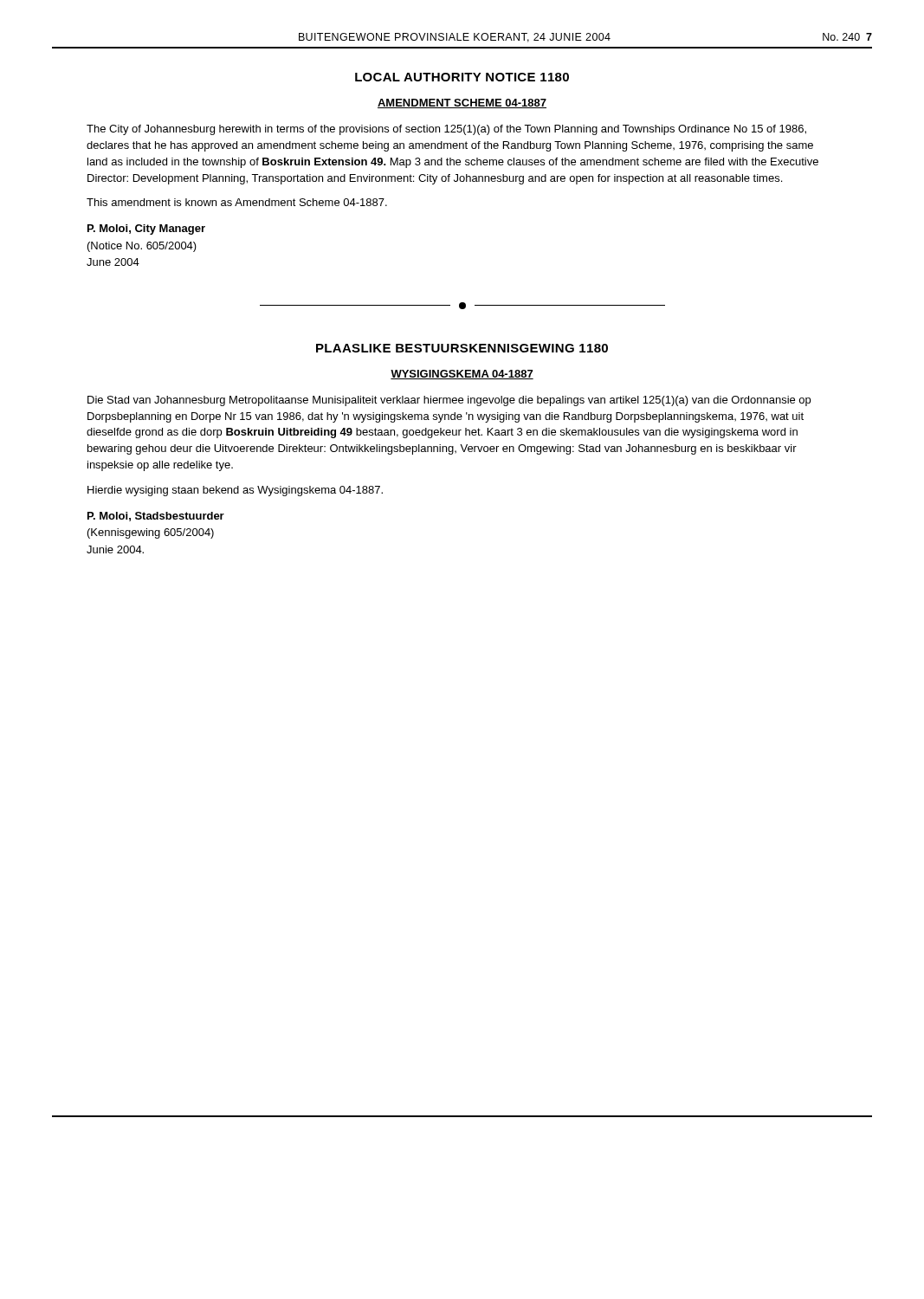This screenshot has height=1299, width=924.
Task: Click on the passage starting "Die Stad van"
Action: pyautogui.click(x=449, y=432)
